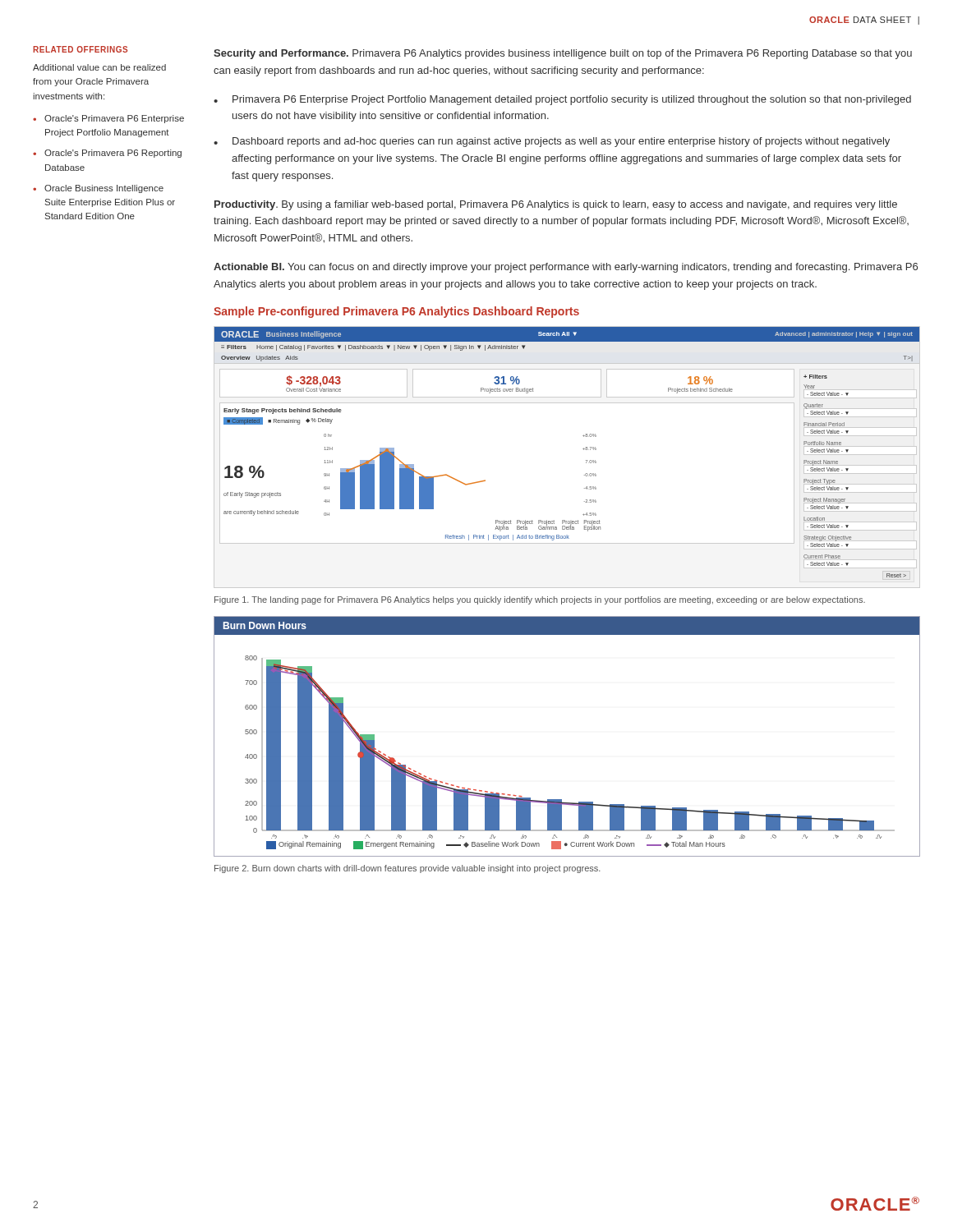This screenshot has width=953, height=1232.
Task: Click on the text block that says "Productivity. By using"
Action: click(x=562, y=221)
